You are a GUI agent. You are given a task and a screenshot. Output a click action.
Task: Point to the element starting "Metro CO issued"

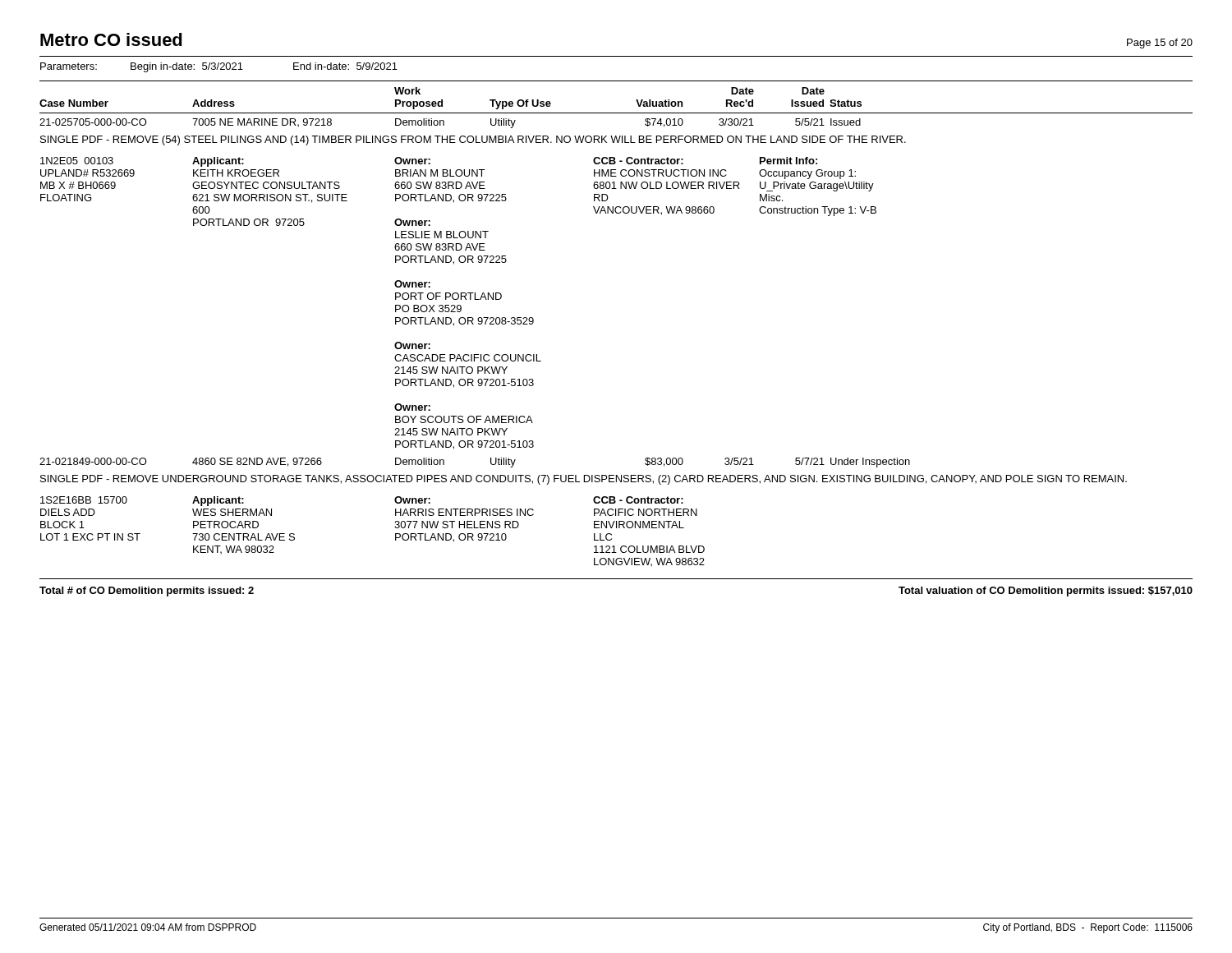point(111,40)
